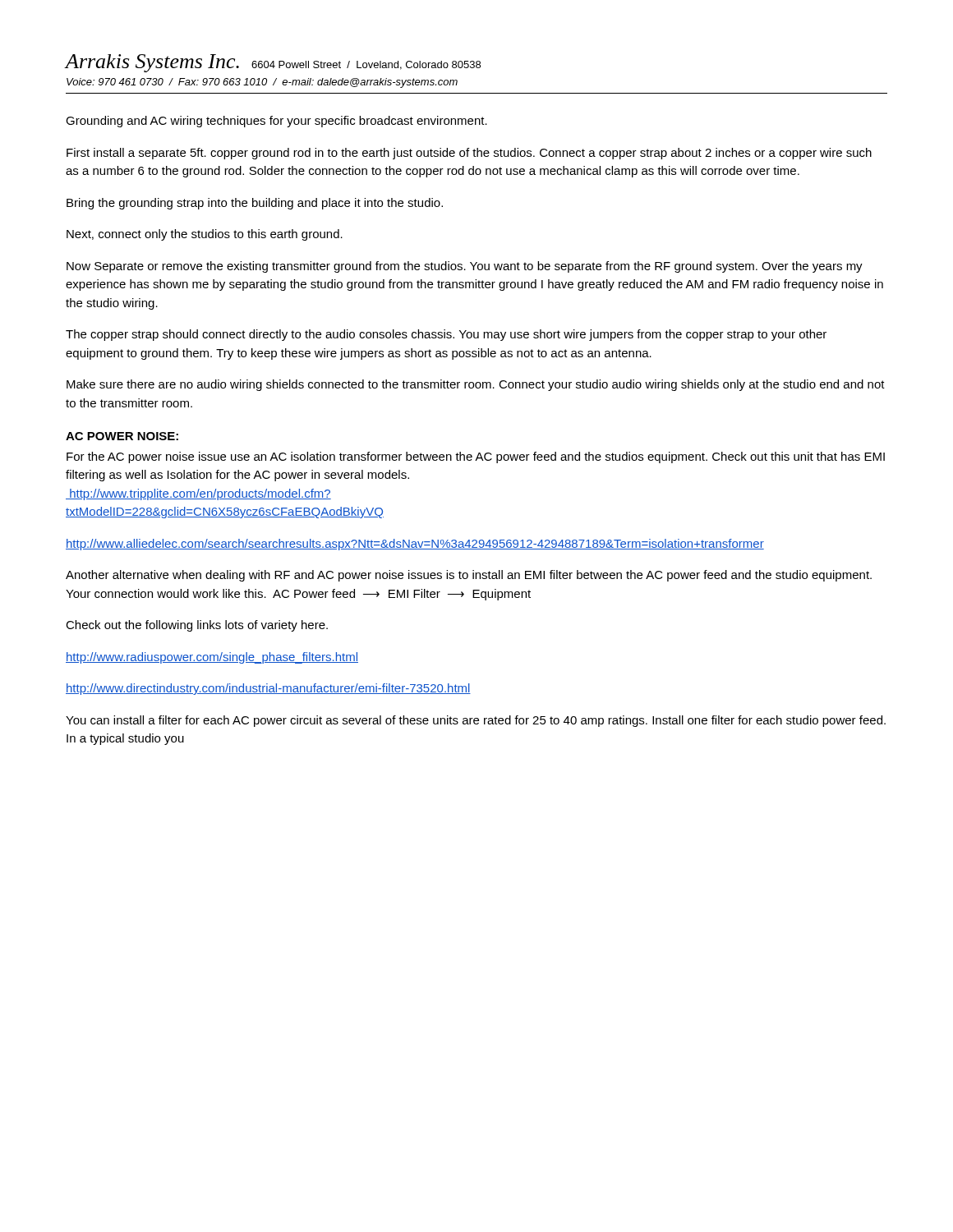Click on the text block containing "Next, connect only the studios to"
This screenshot has height=1232, width=953.
coord(204,234)
